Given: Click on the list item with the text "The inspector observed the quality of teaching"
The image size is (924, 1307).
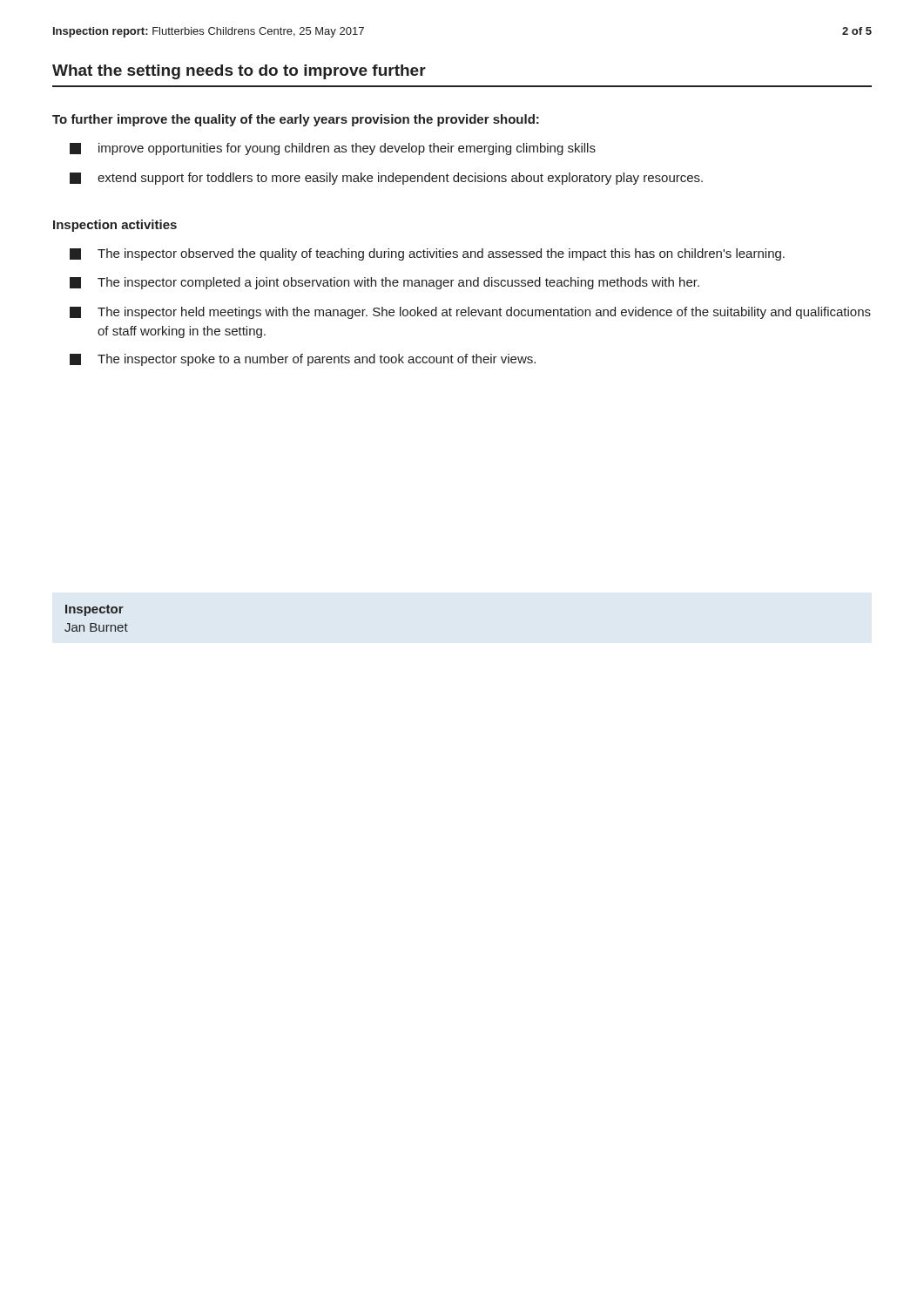Looking at the screenshot, I should [x=428, y=254].
